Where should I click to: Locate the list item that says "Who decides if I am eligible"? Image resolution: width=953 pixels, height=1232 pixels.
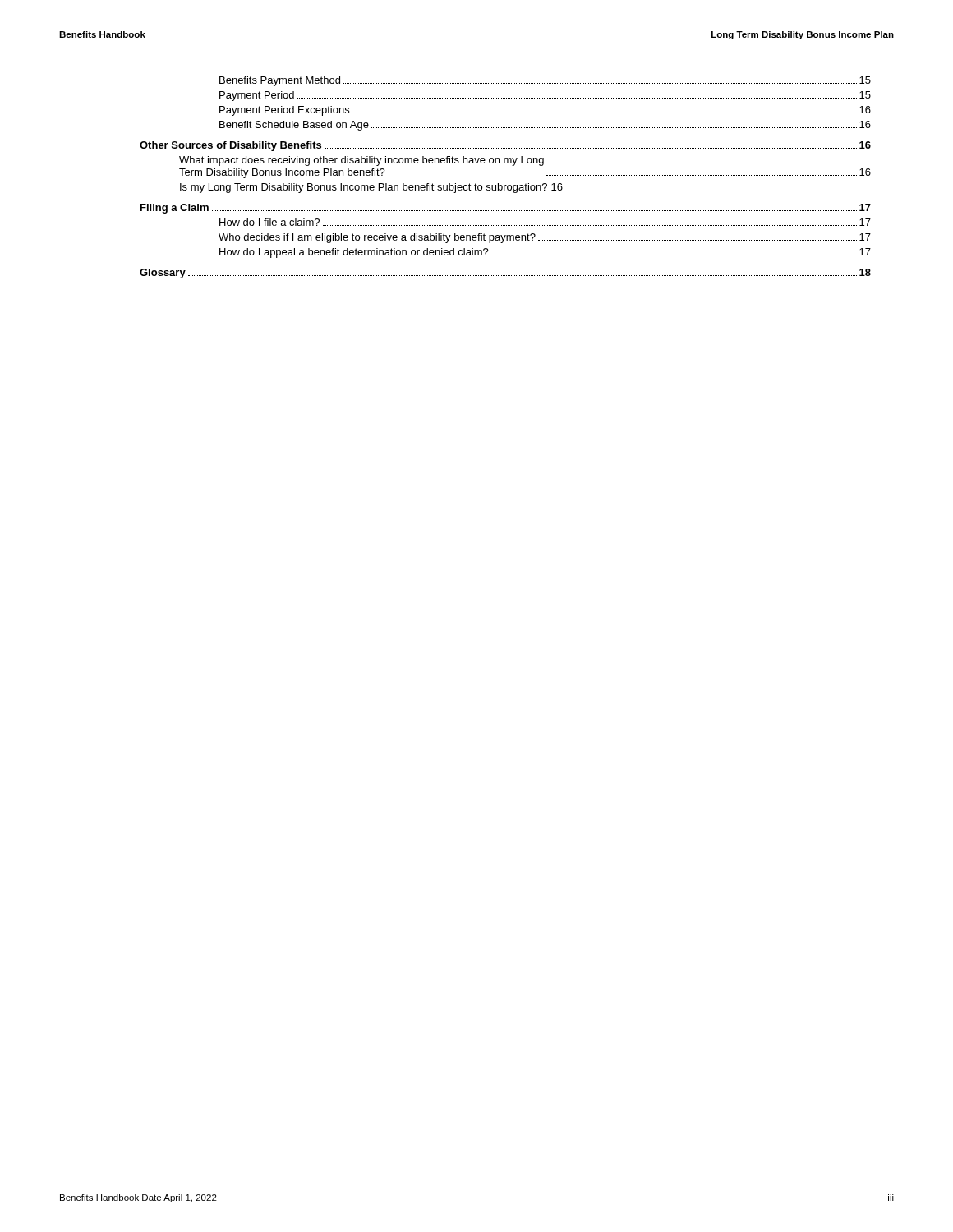coord(545,237)
